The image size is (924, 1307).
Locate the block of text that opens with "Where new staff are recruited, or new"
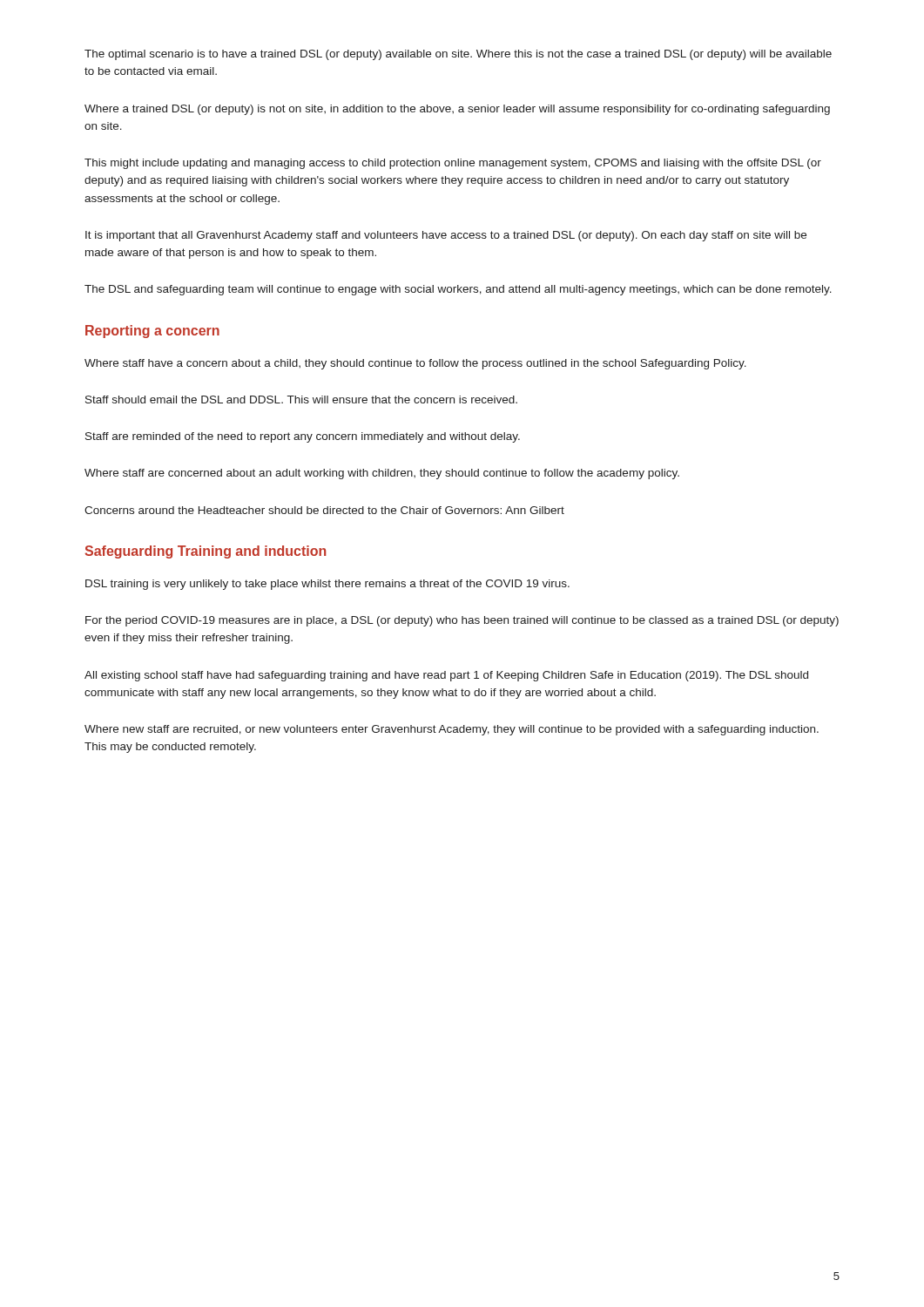[452, 738]
